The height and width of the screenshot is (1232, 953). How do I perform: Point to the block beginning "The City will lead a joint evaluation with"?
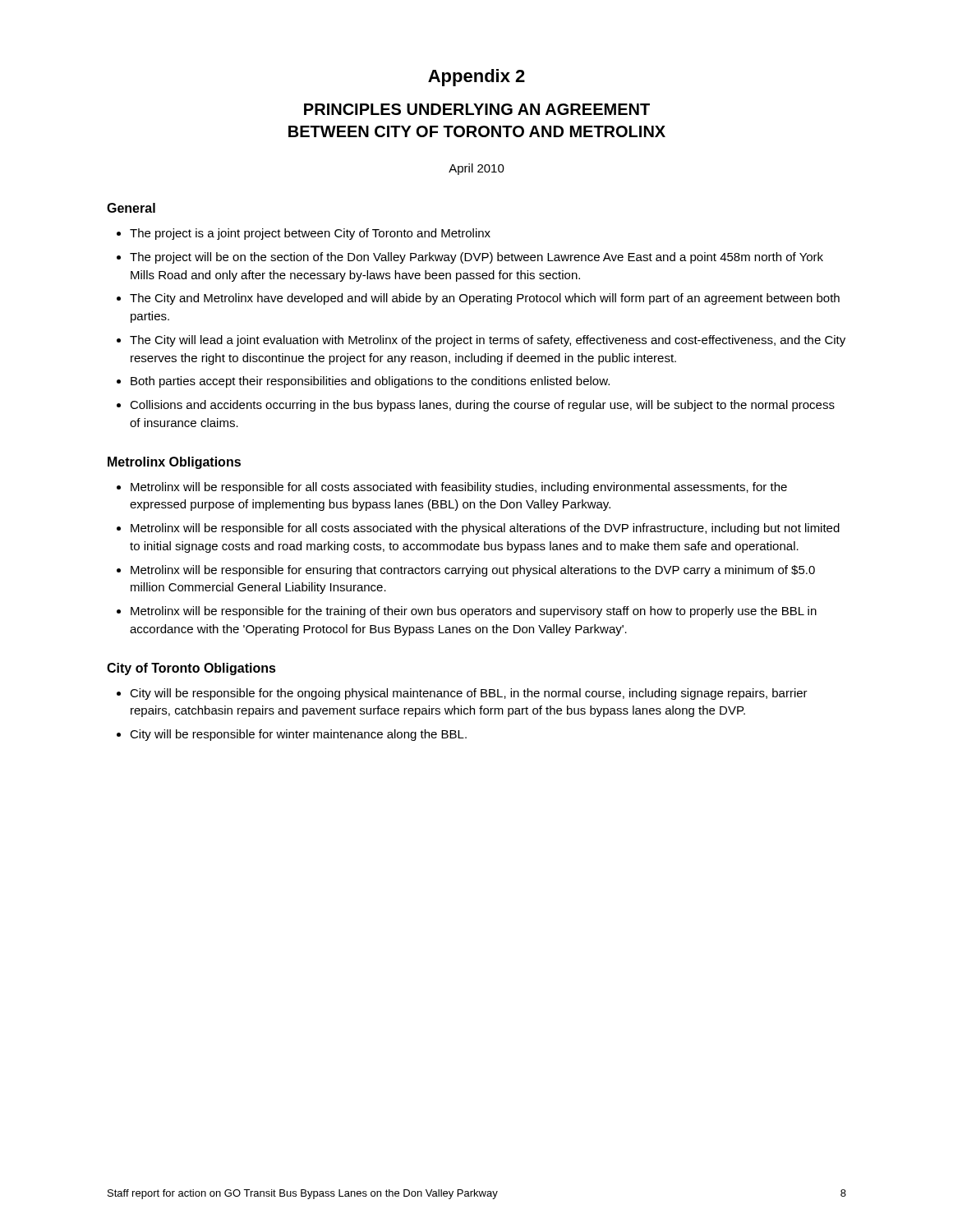point(488,348)
